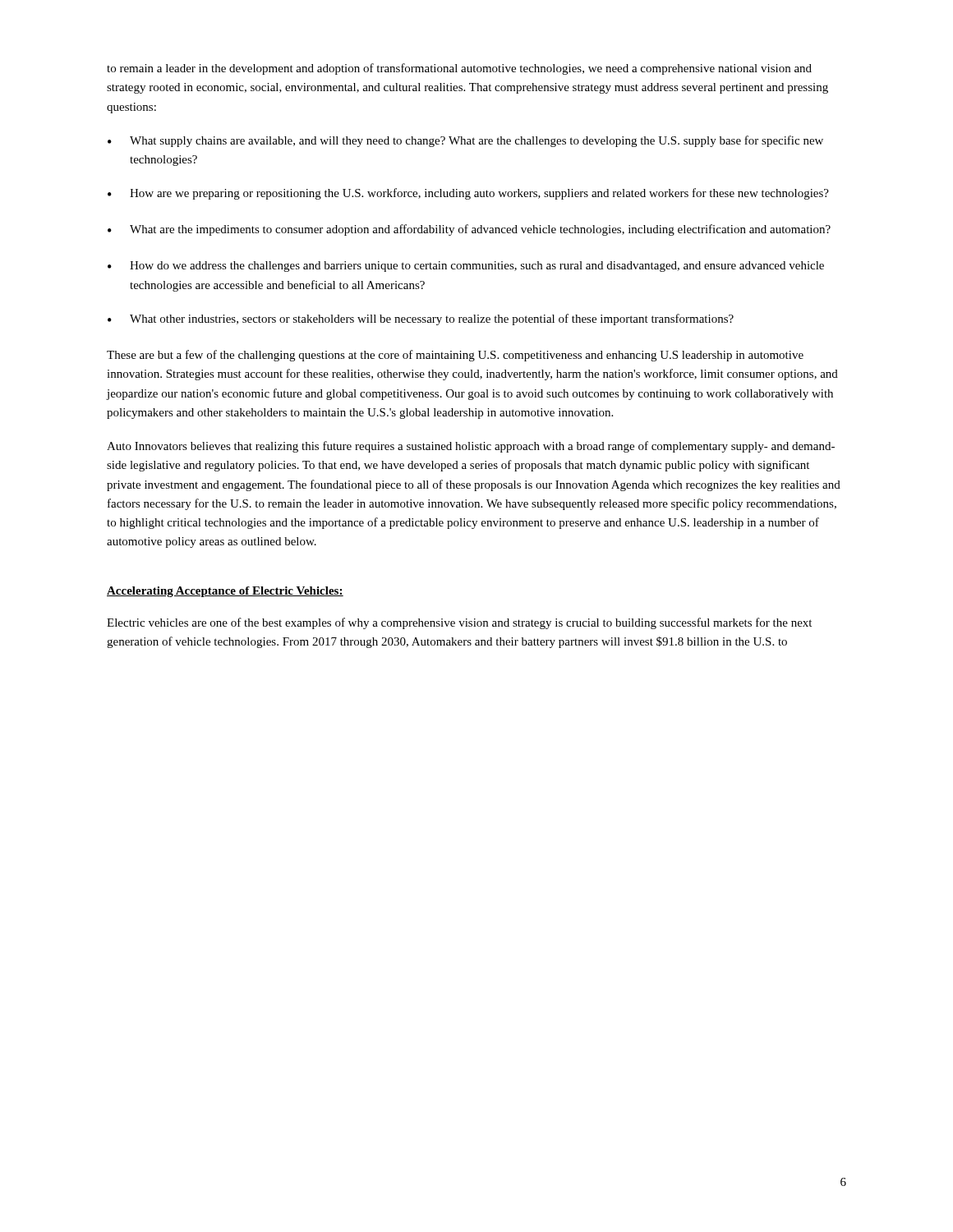The image size is (953, 1232).
Task: Point to the block beginning "to remain a"
Action: [468, 87]
